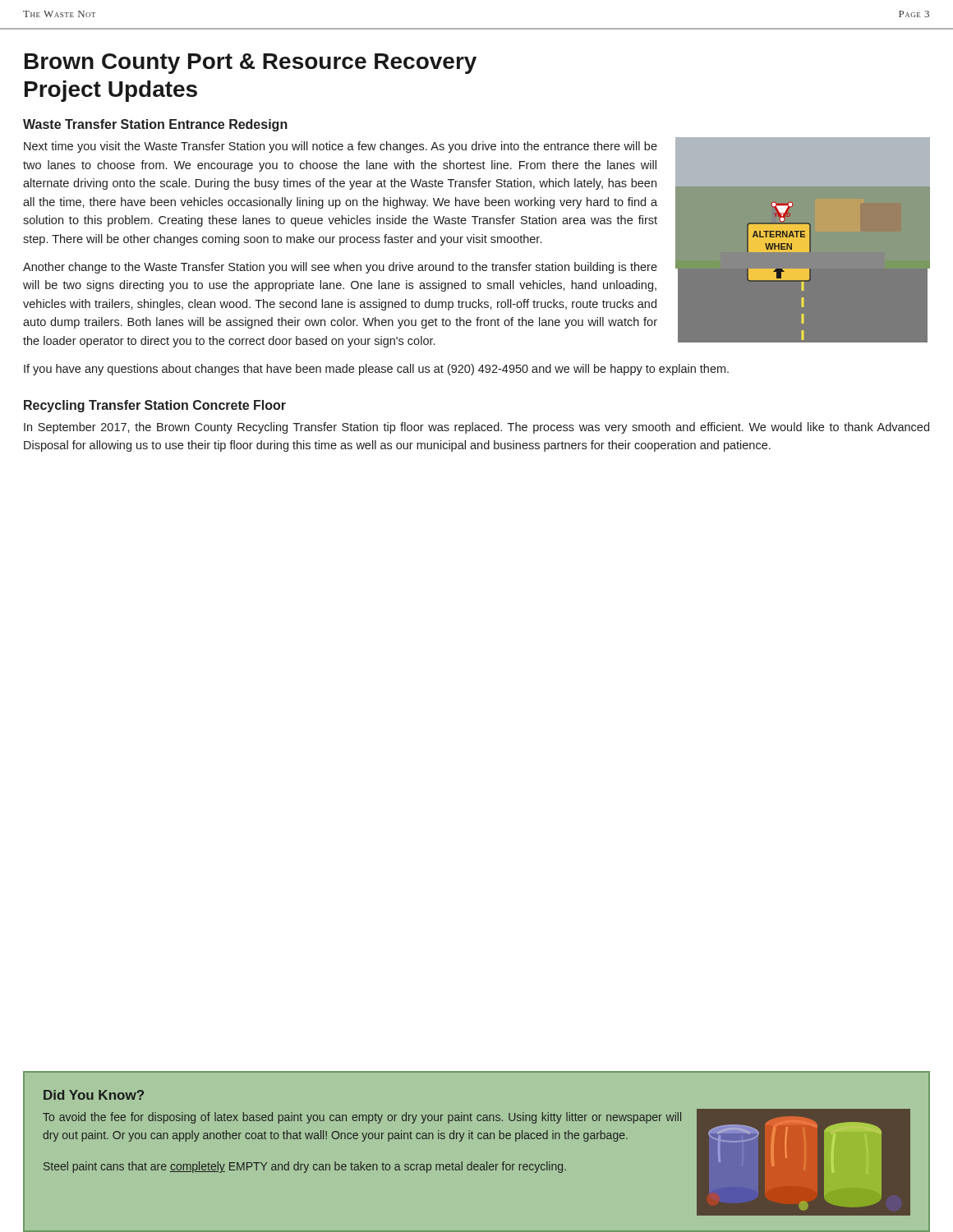Select the text block starting "Did You Know?"
Image resolution: width=953 pixels, height=1232 pixels.
click(x=94, y=1095)
